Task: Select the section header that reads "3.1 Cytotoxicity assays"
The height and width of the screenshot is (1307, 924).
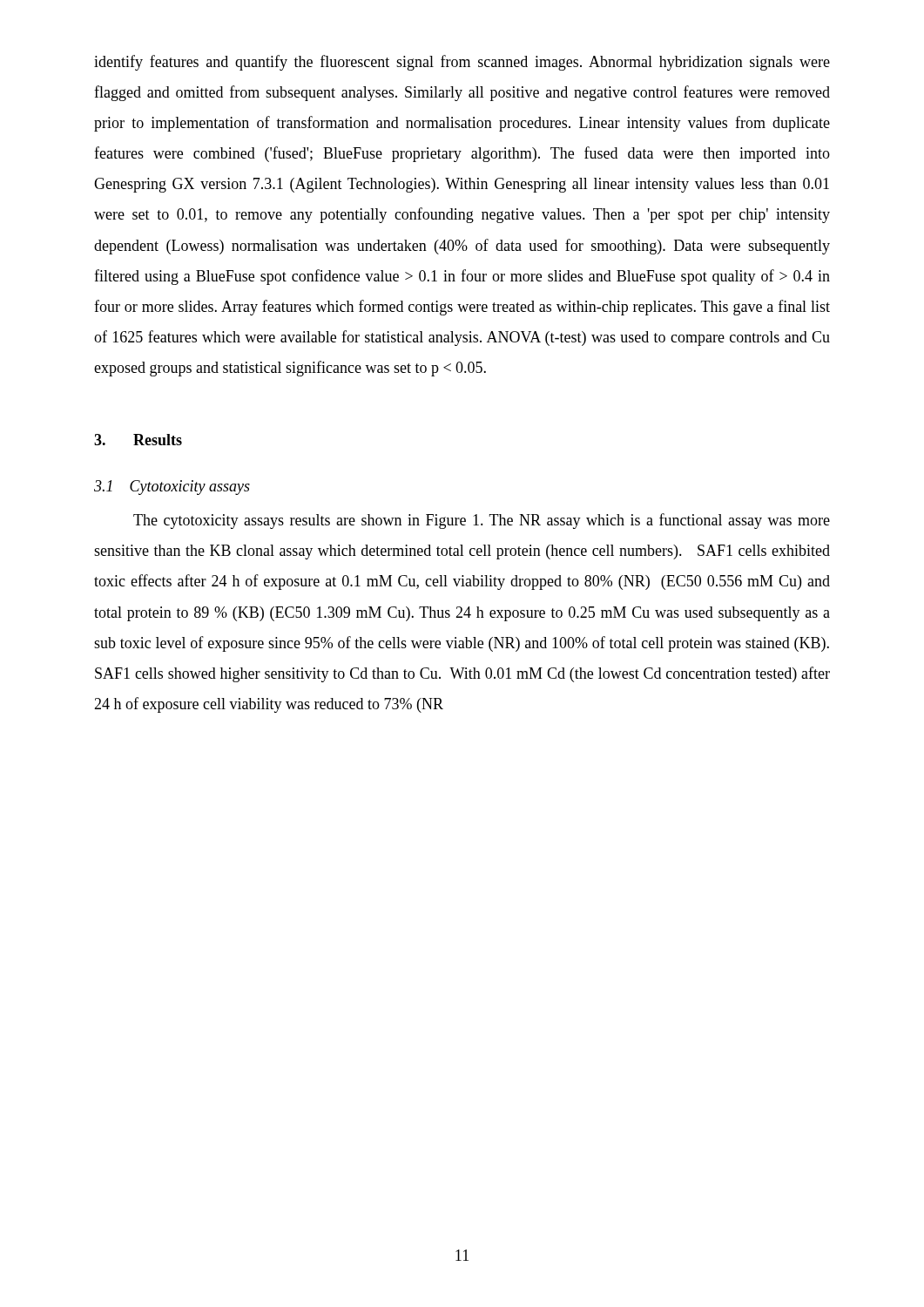Action: 172,486
